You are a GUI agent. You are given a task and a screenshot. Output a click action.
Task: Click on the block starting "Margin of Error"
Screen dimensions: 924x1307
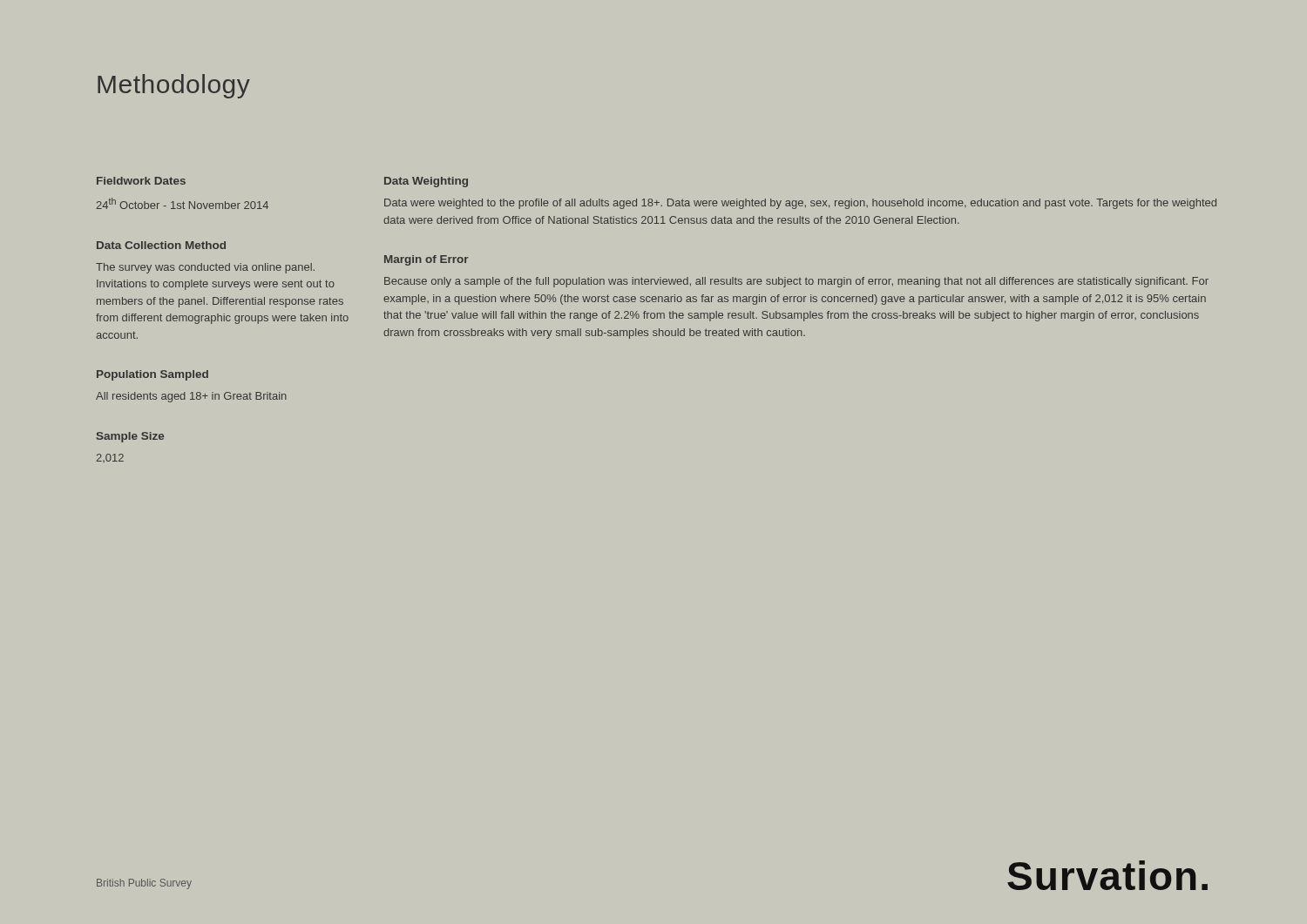tap(426, 260)
